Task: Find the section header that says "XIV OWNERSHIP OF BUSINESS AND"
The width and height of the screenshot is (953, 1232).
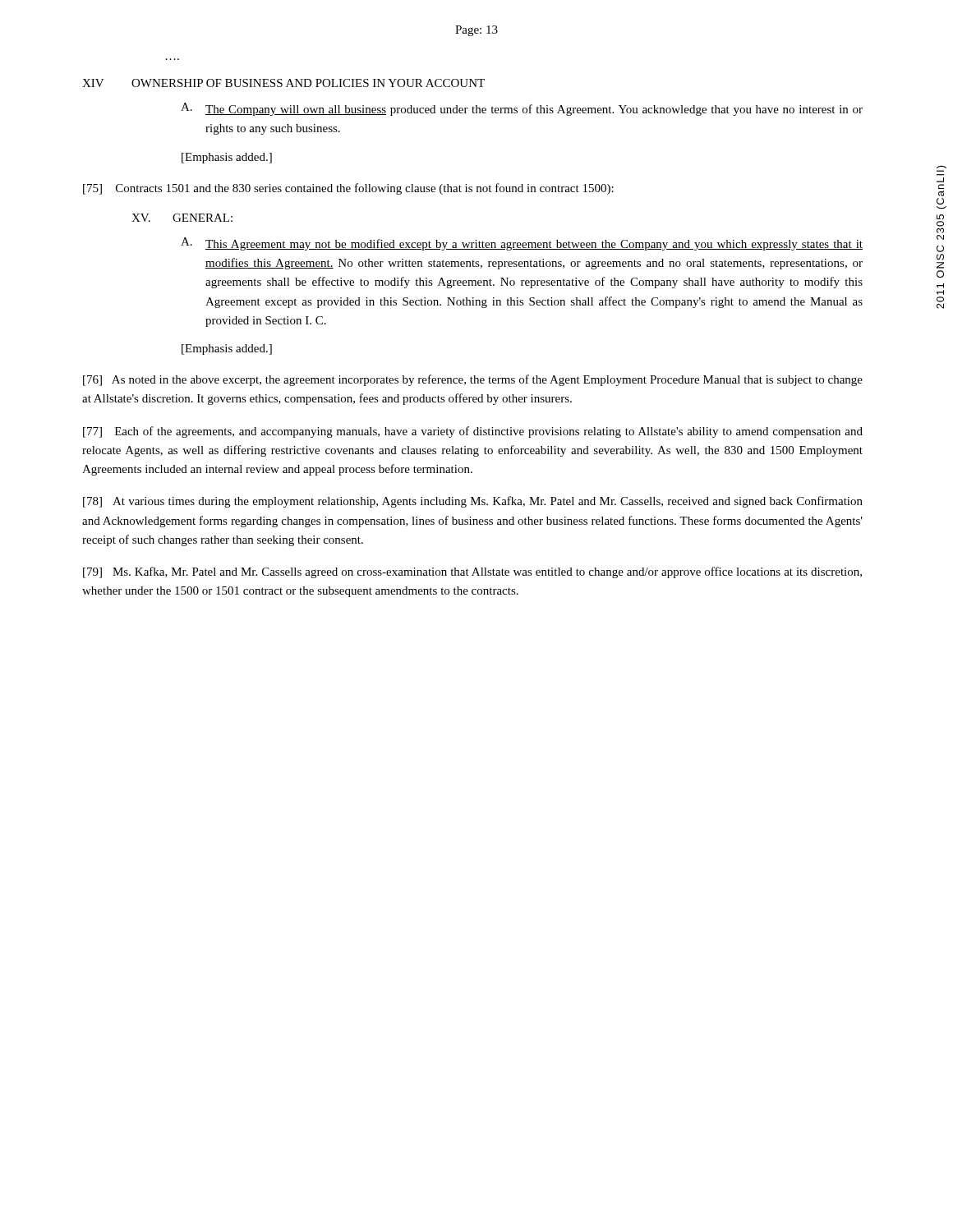Action: click(x=284, y=83)
